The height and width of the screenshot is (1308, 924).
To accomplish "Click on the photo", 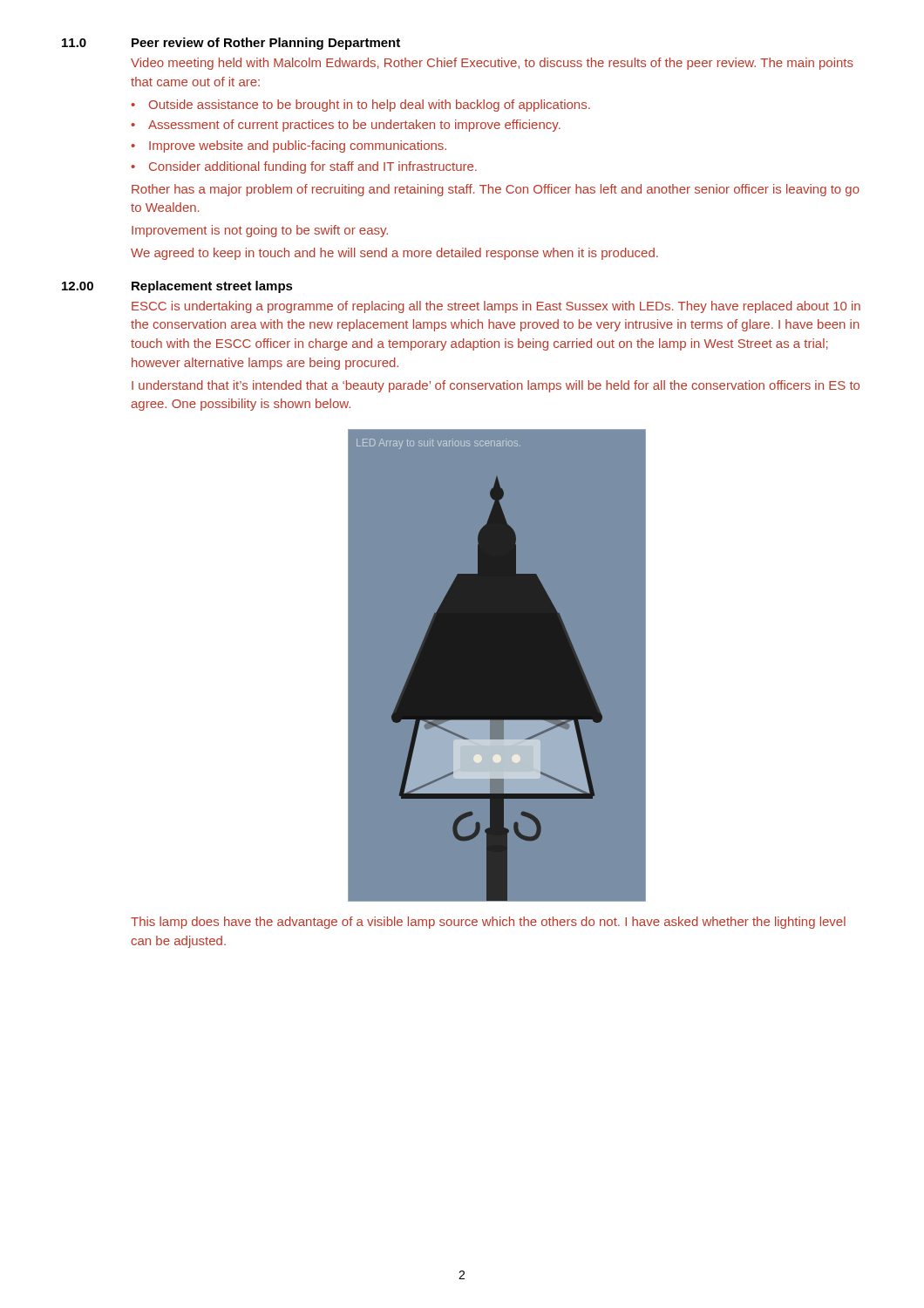I will click(497, 665).
